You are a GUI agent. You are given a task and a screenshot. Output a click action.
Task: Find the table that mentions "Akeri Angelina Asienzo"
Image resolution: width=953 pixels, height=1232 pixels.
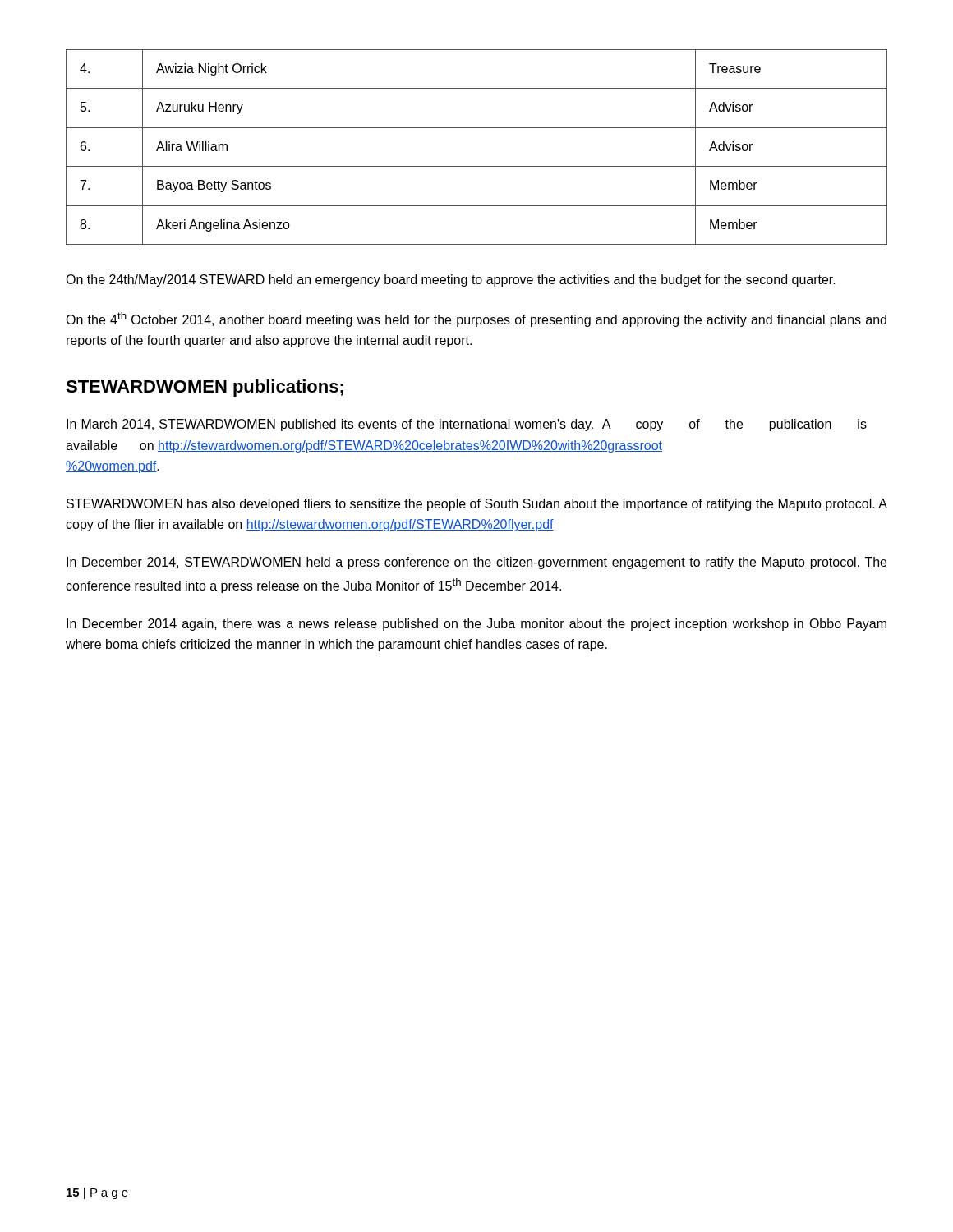pos(476,147)
